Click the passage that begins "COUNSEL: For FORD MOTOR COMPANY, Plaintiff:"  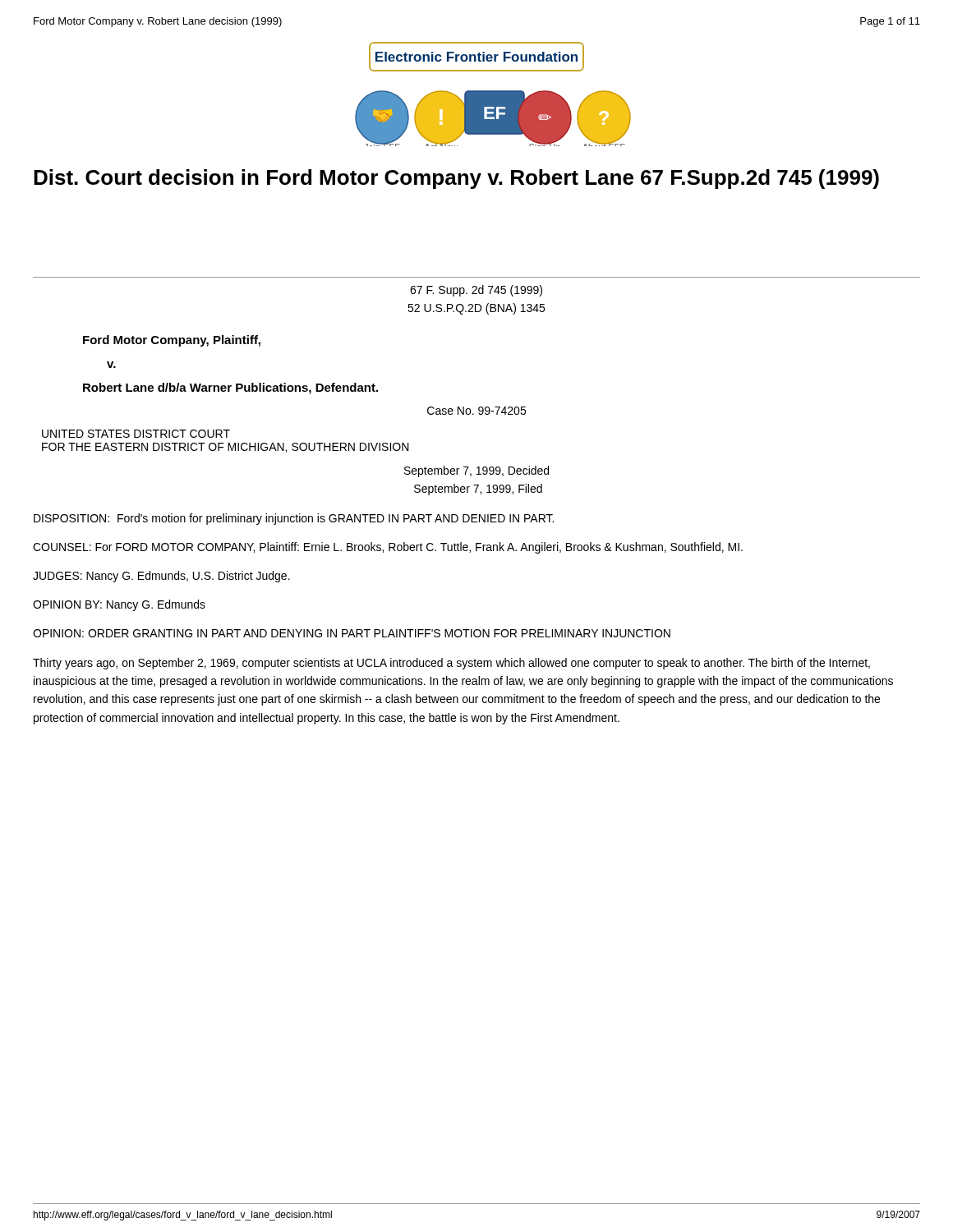pos(388,547)
